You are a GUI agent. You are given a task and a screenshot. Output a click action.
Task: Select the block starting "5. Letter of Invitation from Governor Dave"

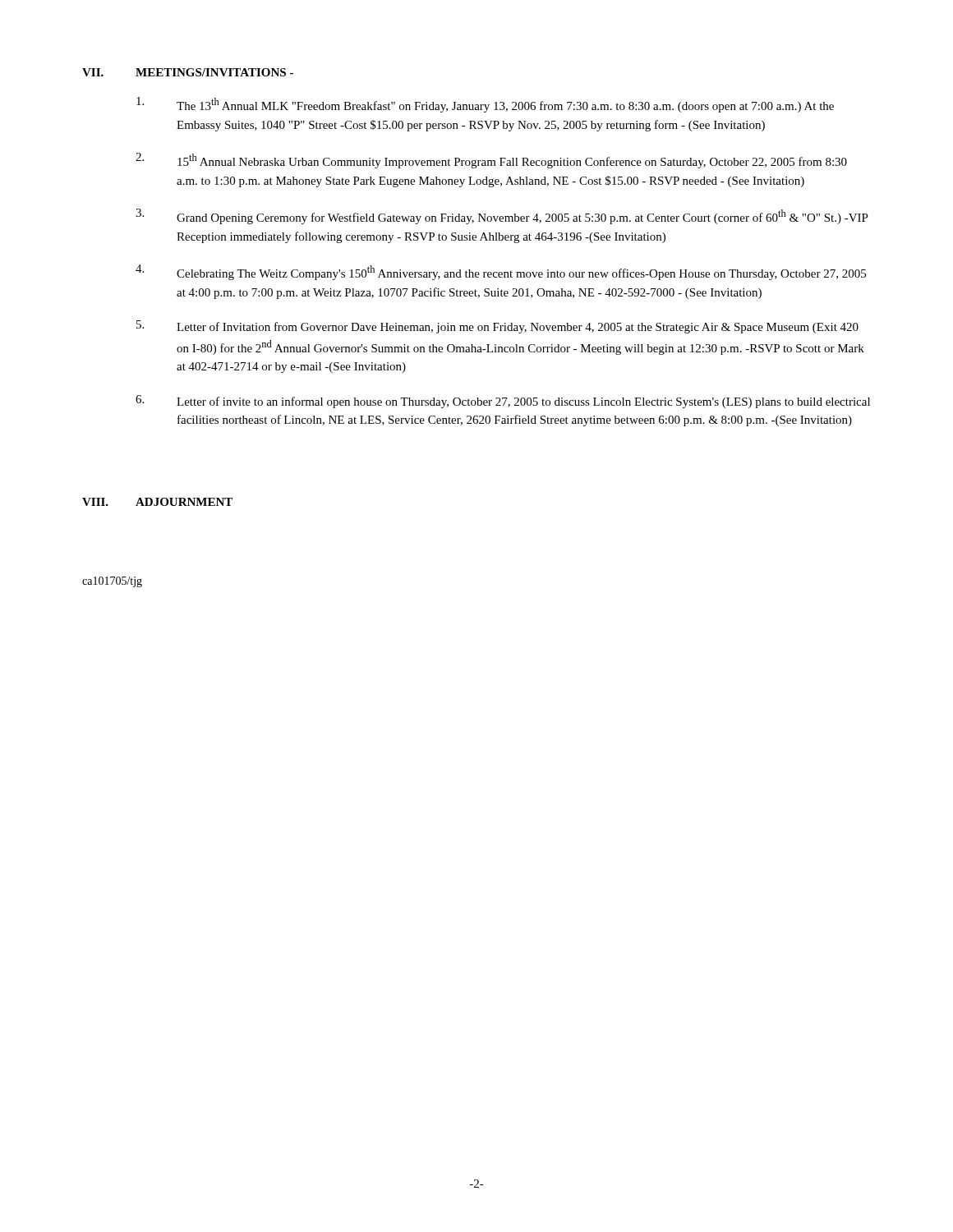pyautogui.click(x=503, y=347)
